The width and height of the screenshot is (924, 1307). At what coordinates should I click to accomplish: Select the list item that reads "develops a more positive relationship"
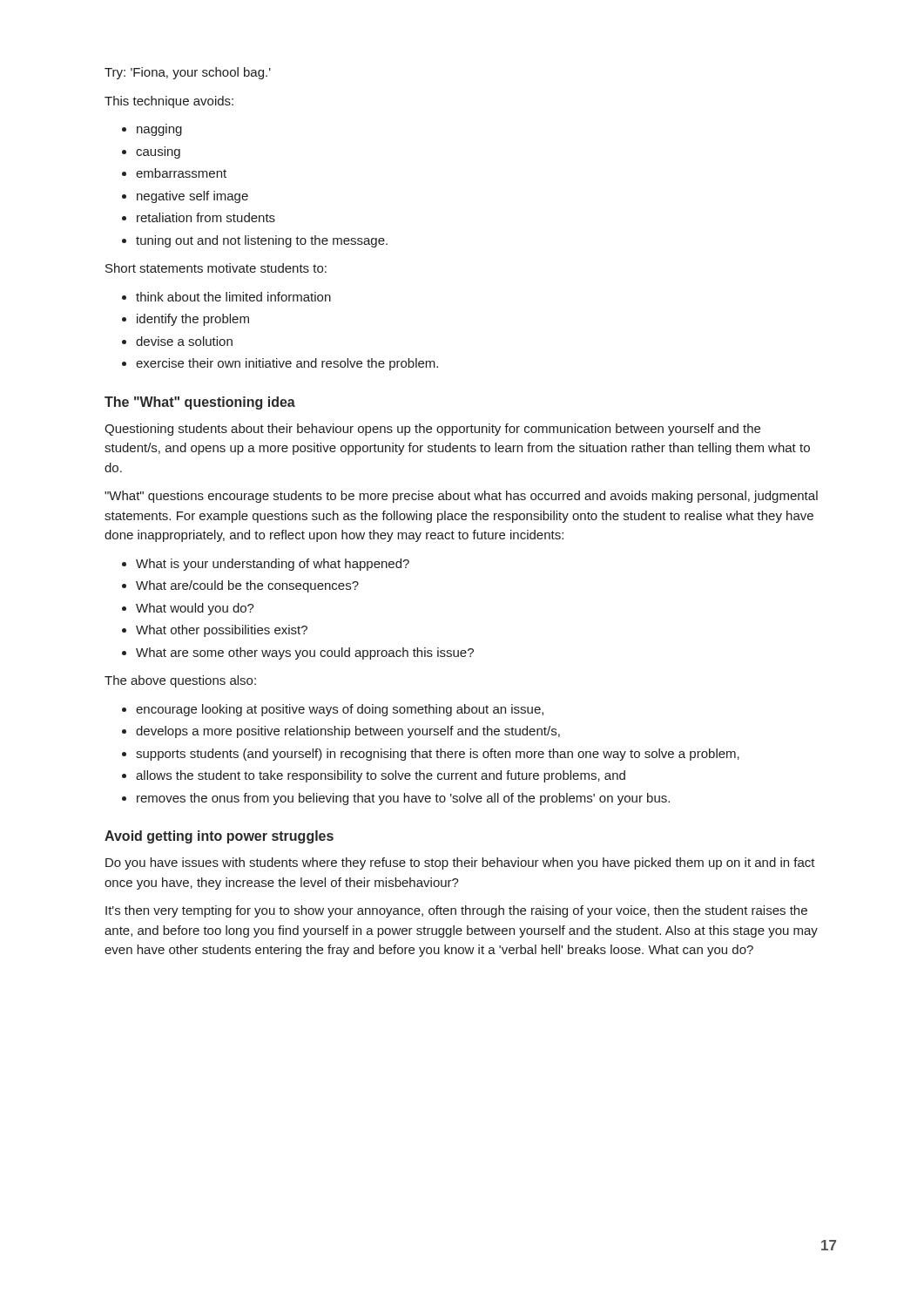(x=348, y=731)
